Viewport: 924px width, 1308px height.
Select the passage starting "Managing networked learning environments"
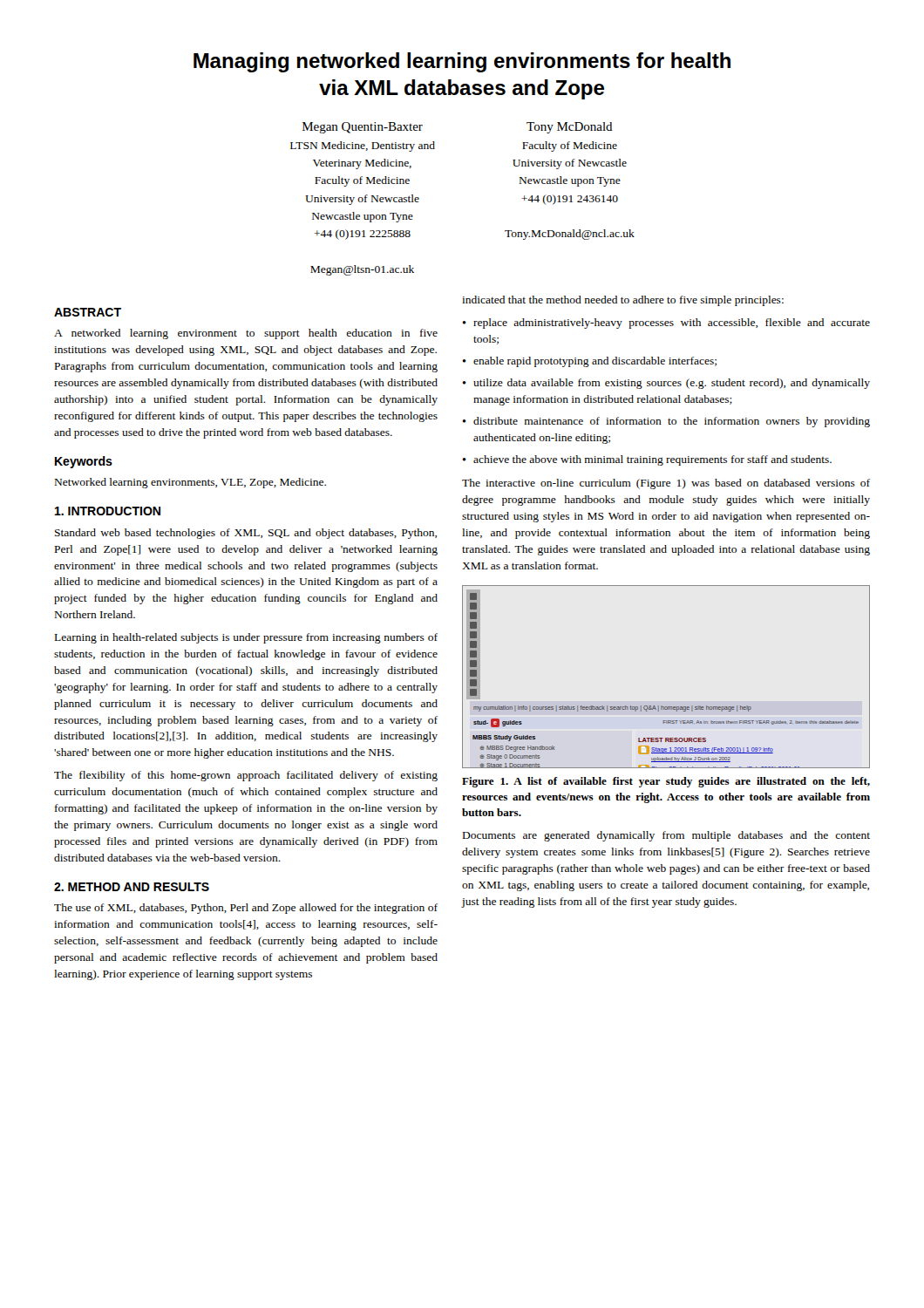(462, 74)
